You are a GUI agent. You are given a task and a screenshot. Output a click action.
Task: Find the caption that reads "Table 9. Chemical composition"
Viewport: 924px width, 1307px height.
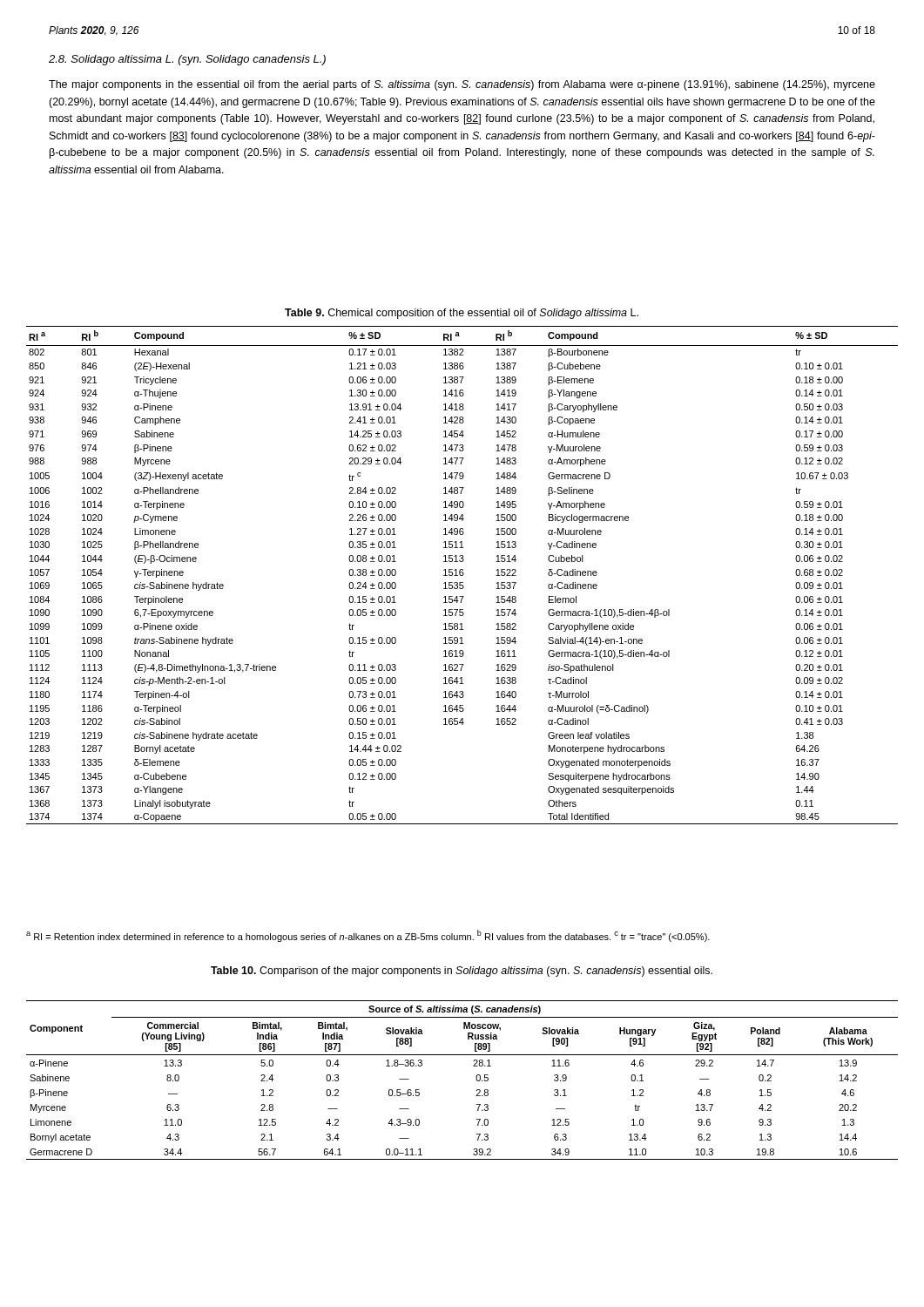(x=462, y=313)
